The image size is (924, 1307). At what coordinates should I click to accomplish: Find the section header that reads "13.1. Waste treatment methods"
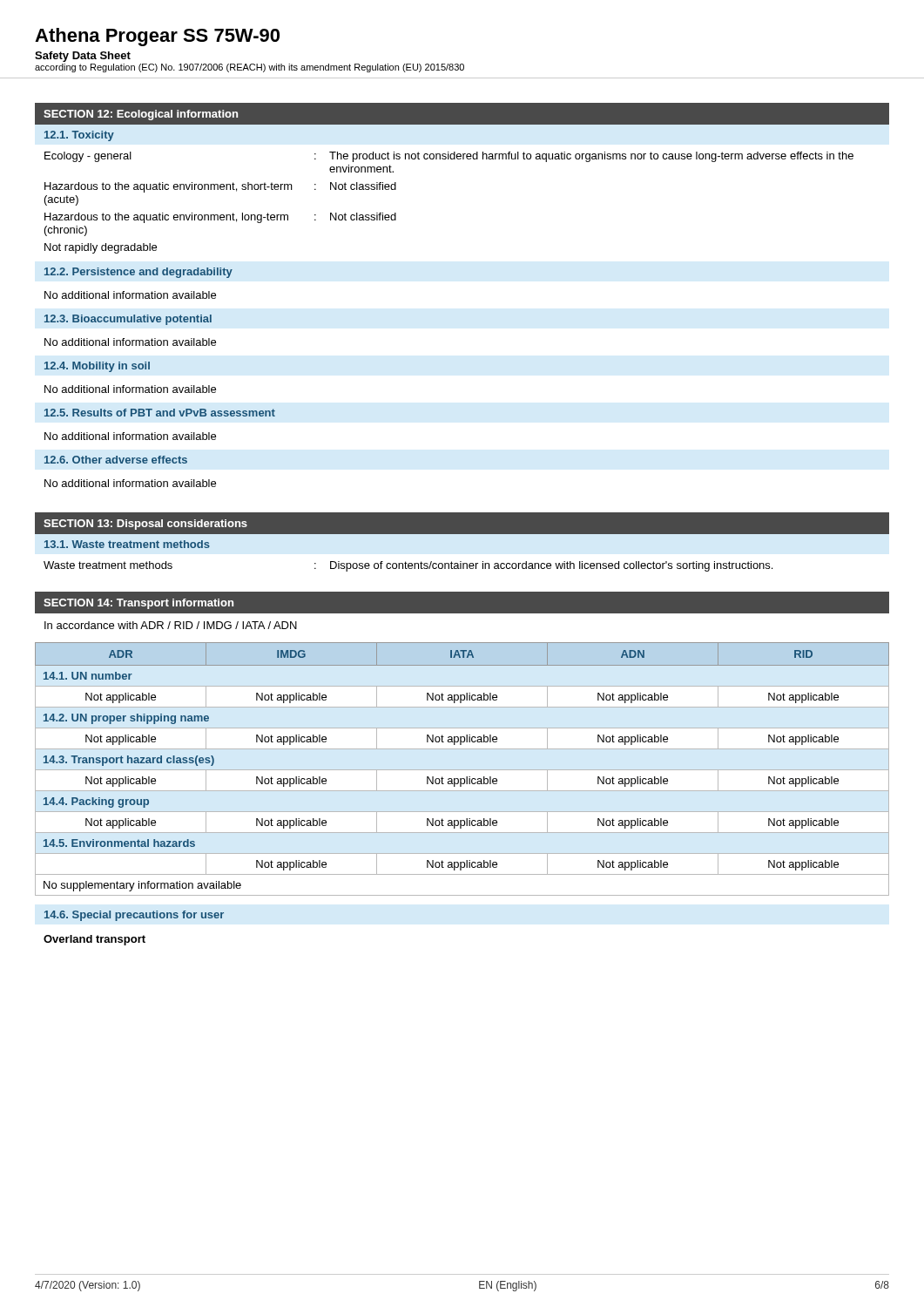point(127,544)
